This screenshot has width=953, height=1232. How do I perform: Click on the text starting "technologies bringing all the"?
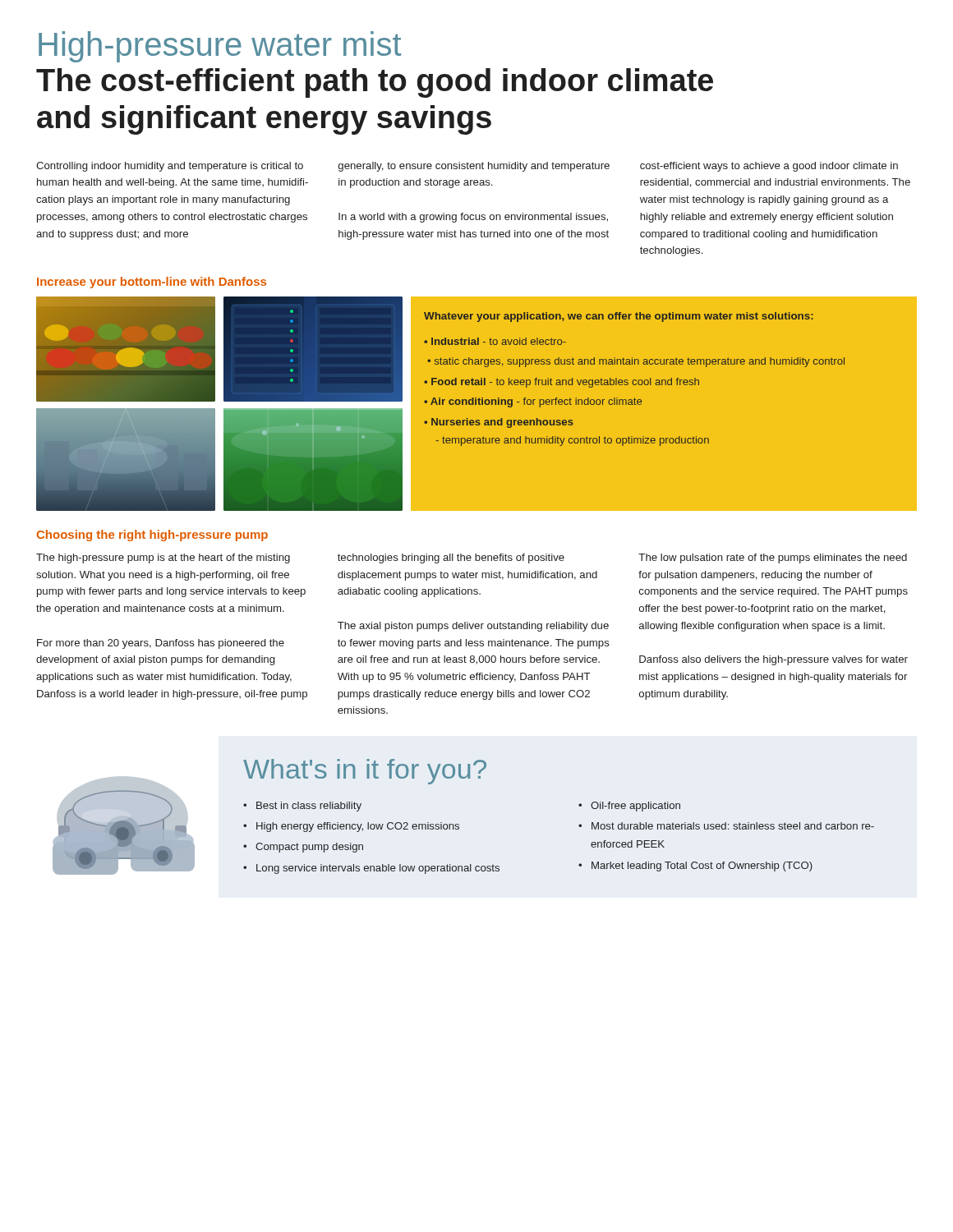point(473,634)
